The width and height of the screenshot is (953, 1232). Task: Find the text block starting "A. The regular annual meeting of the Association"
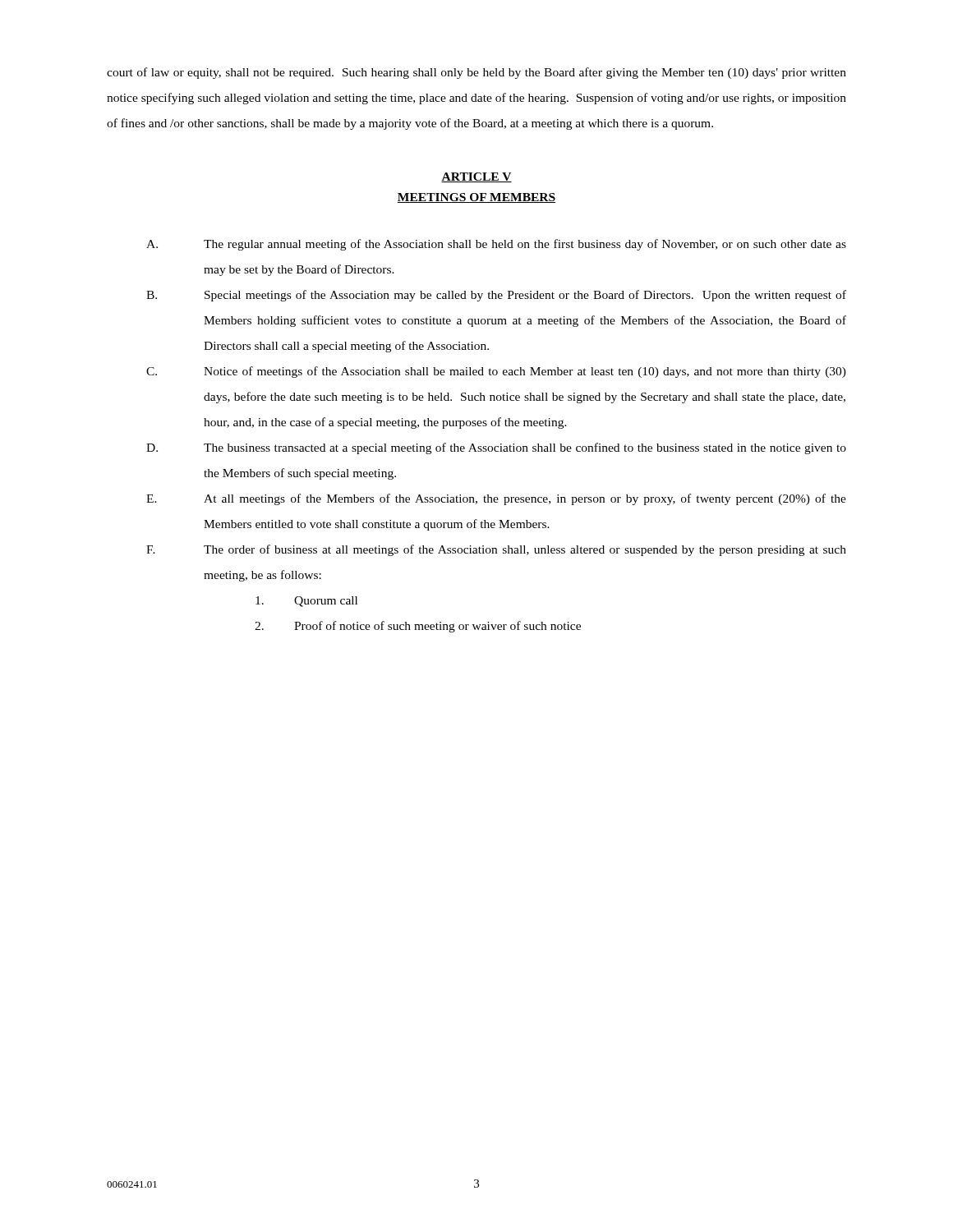[x=476, y=256]
